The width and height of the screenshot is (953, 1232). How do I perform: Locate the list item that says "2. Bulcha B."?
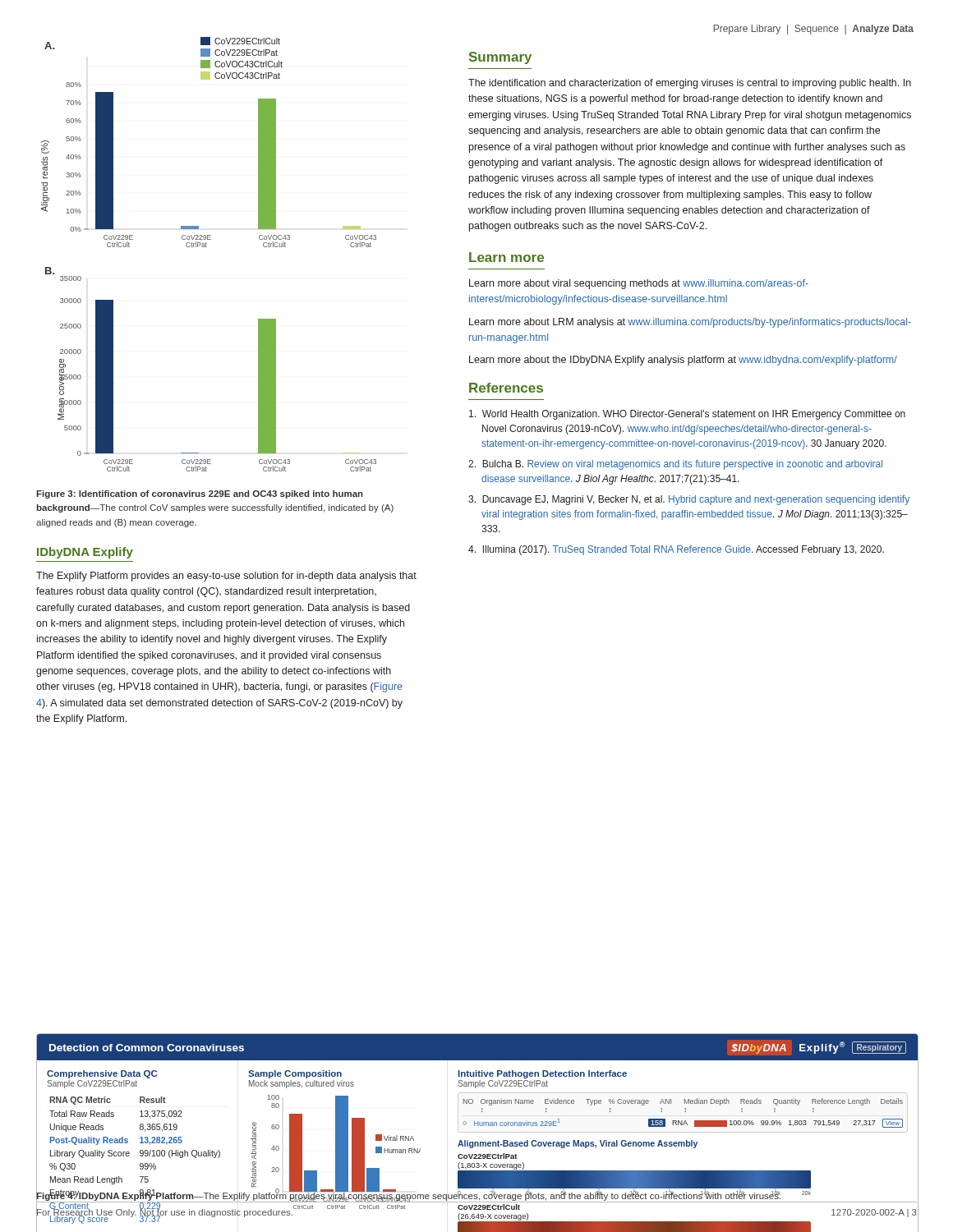[x=676, y=471]
